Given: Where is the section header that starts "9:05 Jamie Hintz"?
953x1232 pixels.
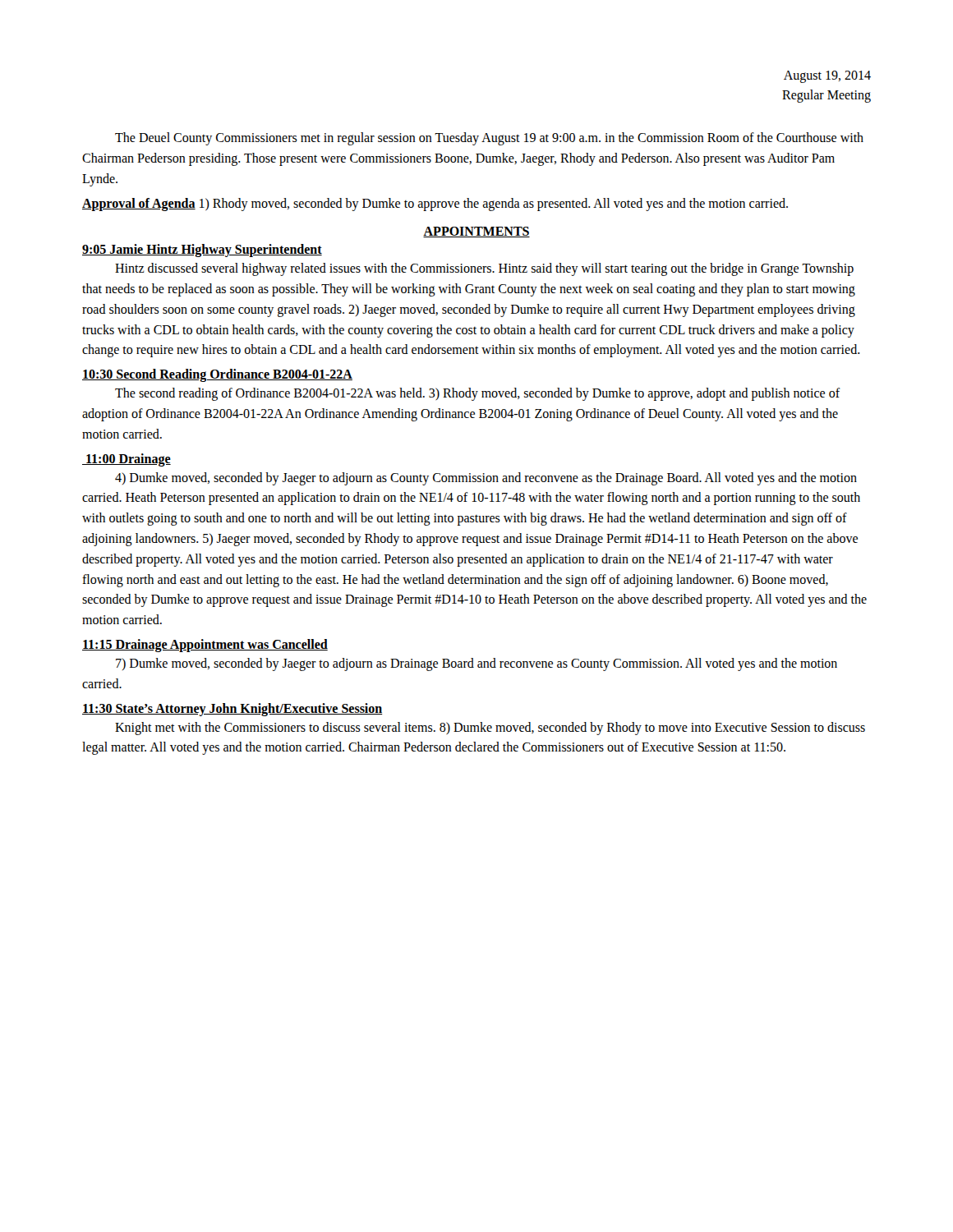Looking at the screenshot, I should 202,249.
